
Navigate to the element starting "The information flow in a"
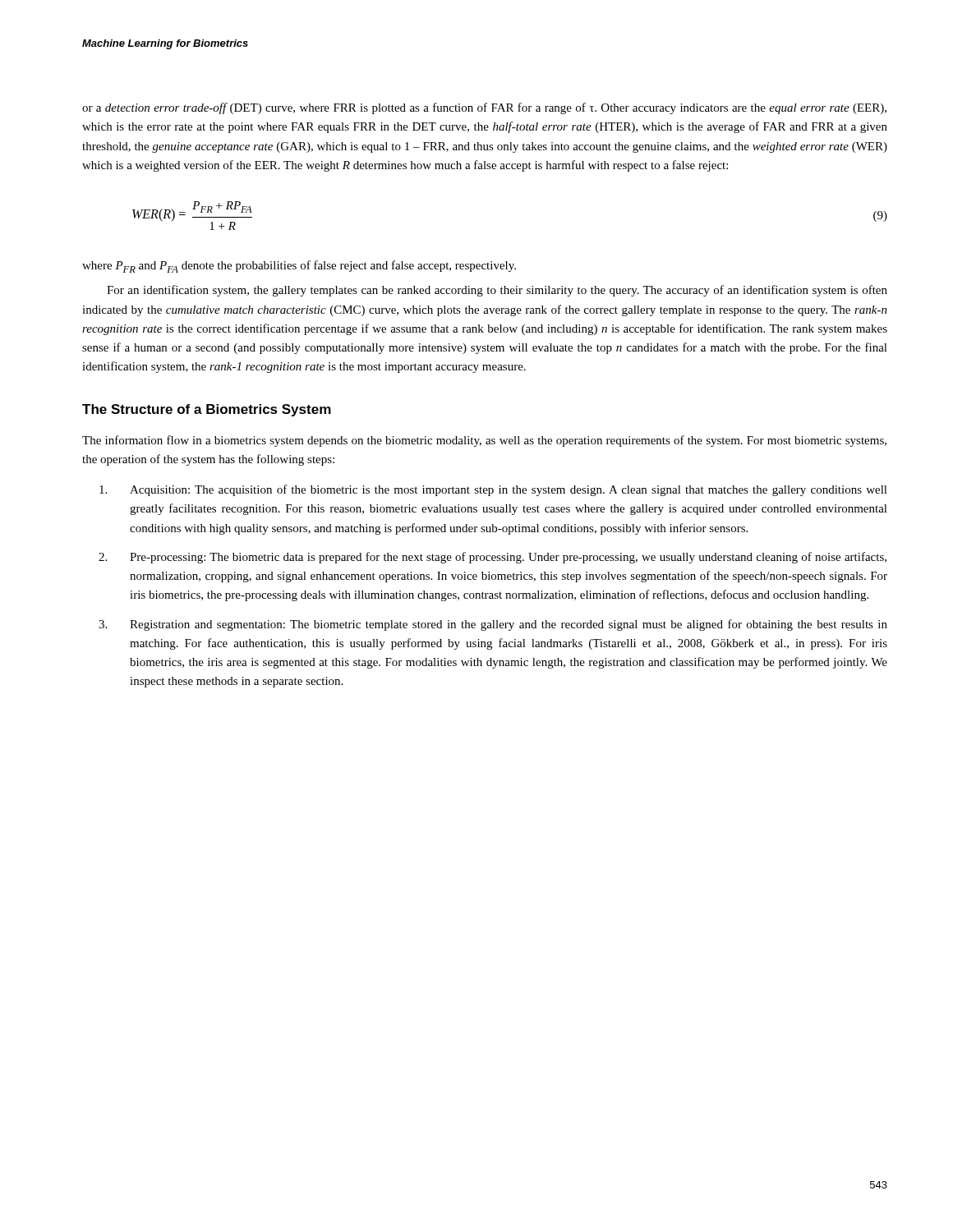pos(485,449)
